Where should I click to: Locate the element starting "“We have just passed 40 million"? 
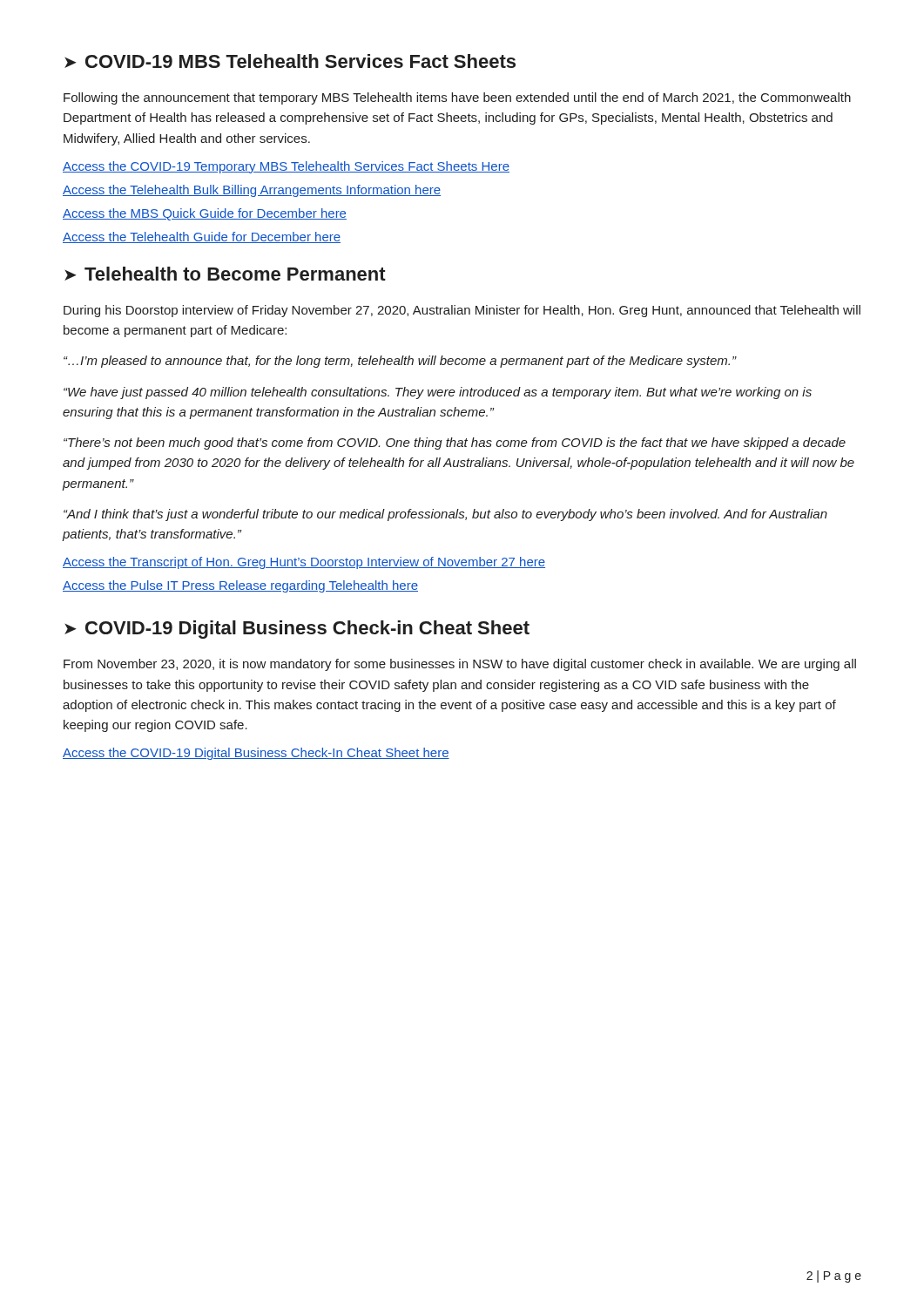tap(437, 401)
